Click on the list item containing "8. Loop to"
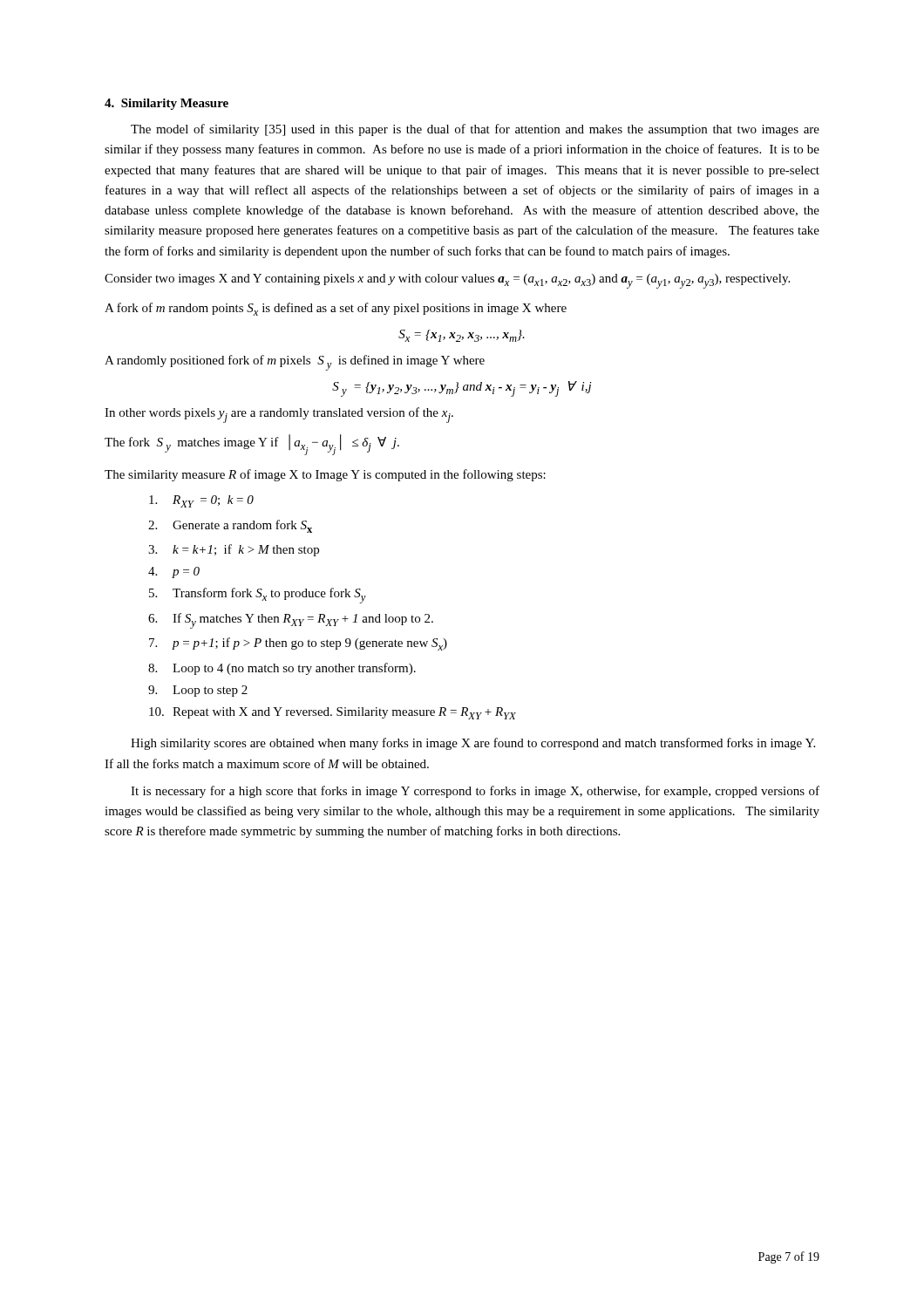The image size is (924, 1308). click(282, 669)
